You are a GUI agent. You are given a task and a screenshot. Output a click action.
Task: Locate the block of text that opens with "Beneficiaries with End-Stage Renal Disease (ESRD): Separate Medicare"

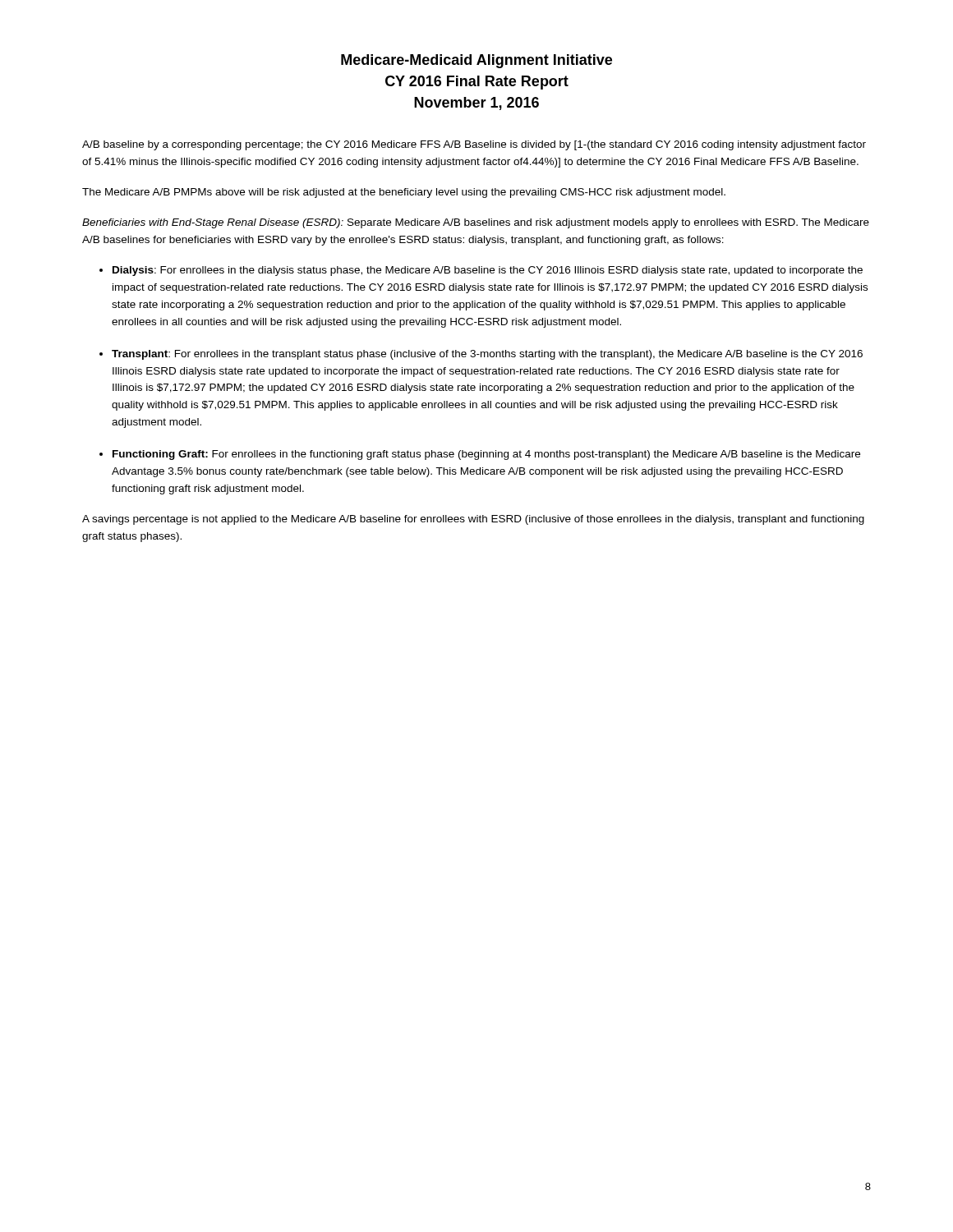(476, 231)
